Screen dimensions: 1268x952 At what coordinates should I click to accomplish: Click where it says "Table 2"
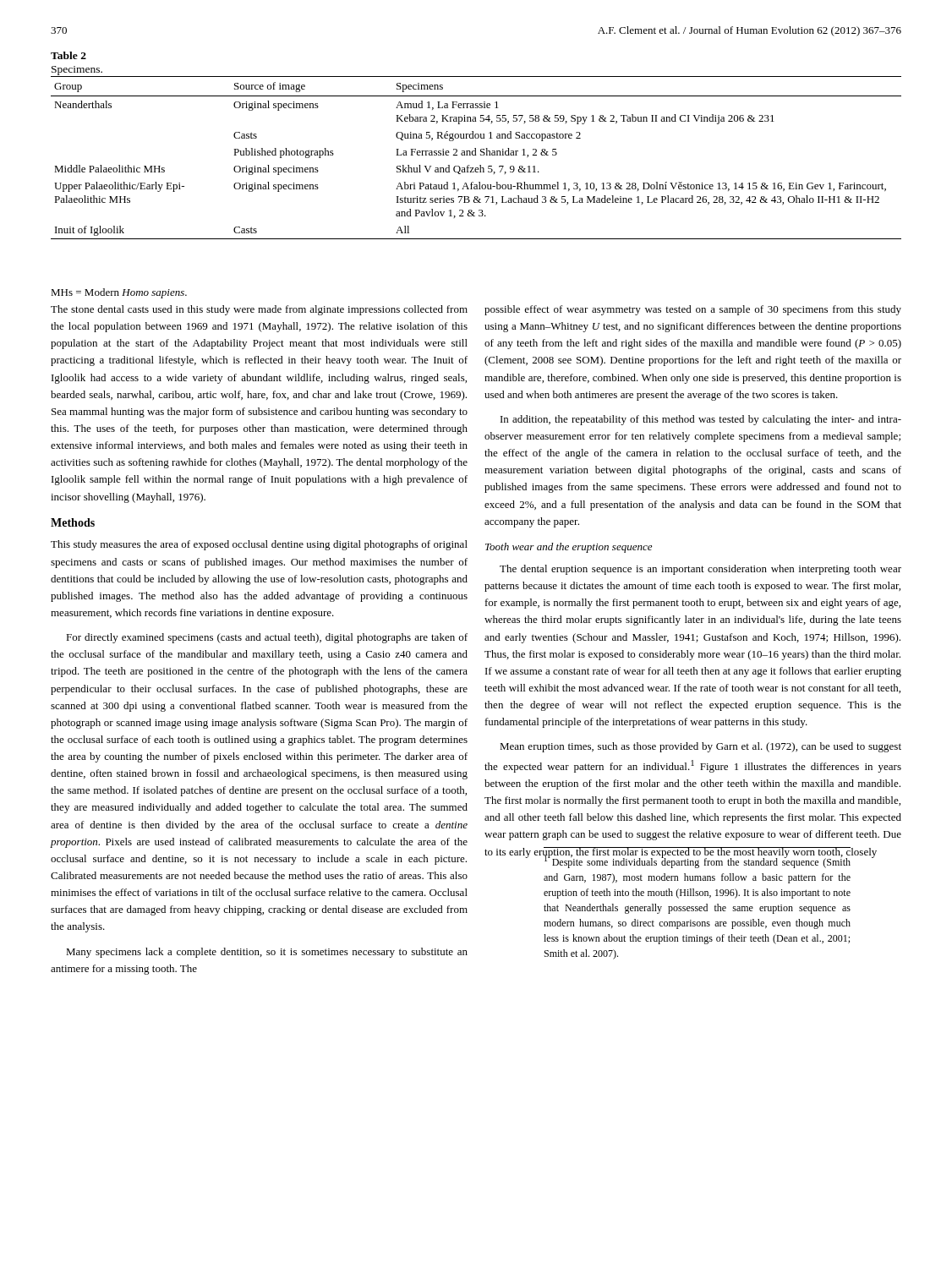pos(68,55)
